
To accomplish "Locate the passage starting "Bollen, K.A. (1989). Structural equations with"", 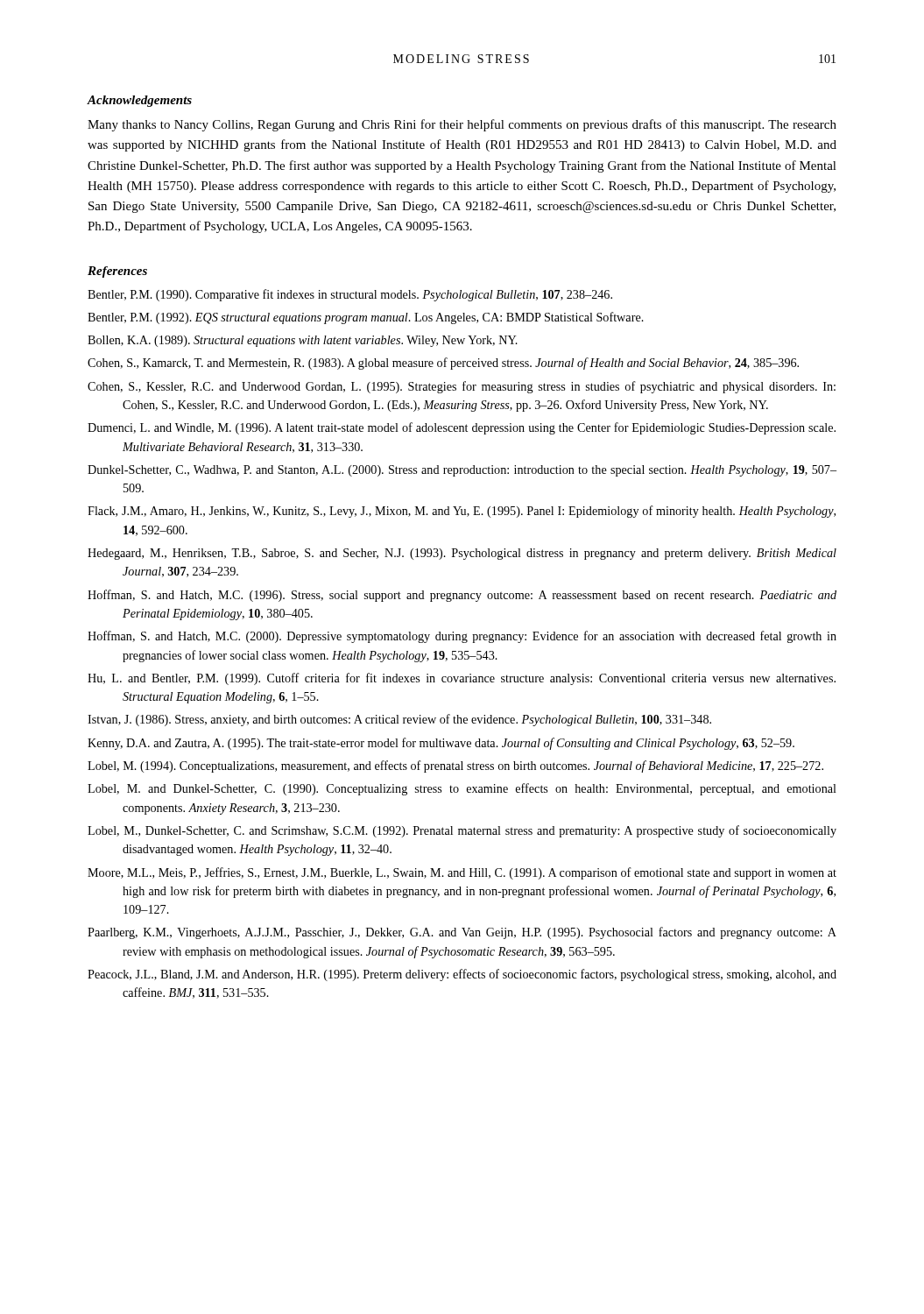I will pyautogui.click(x=303, y=340).
